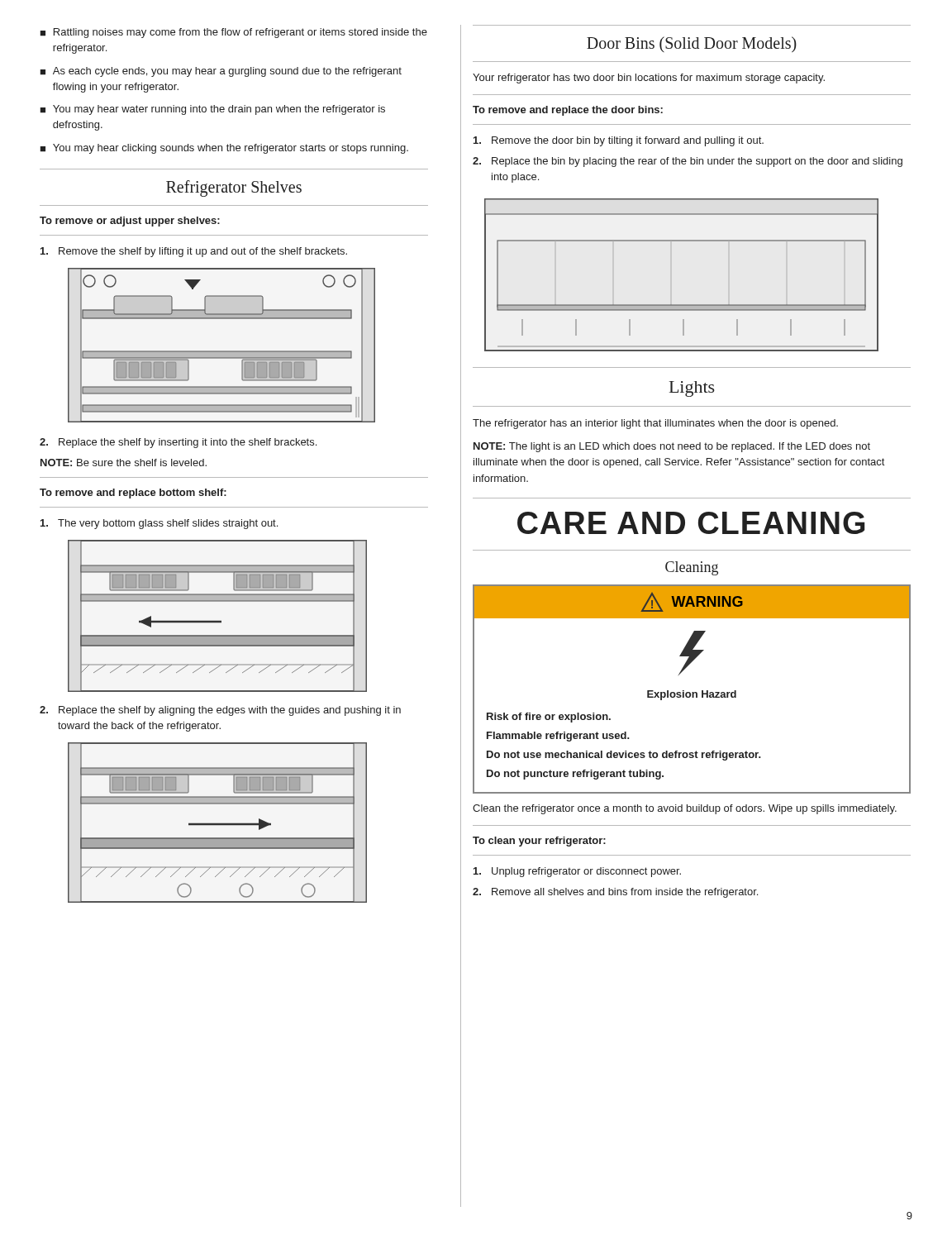Locate the element starting "NOTE: The light is an LED which"

(x=679, y=462)
